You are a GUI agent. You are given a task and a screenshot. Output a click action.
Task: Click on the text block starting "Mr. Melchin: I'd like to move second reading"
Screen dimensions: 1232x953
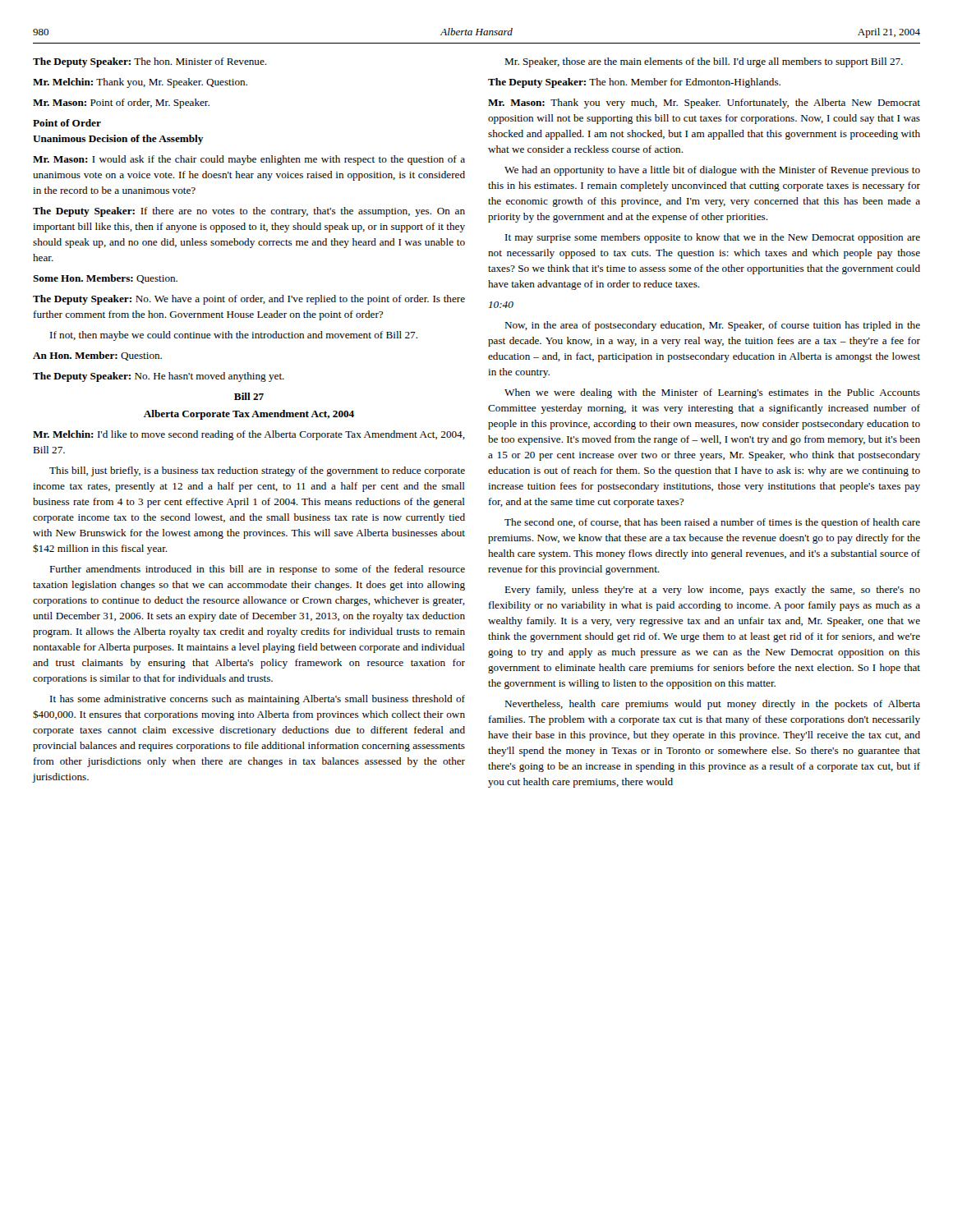click(x=249, y=442)
